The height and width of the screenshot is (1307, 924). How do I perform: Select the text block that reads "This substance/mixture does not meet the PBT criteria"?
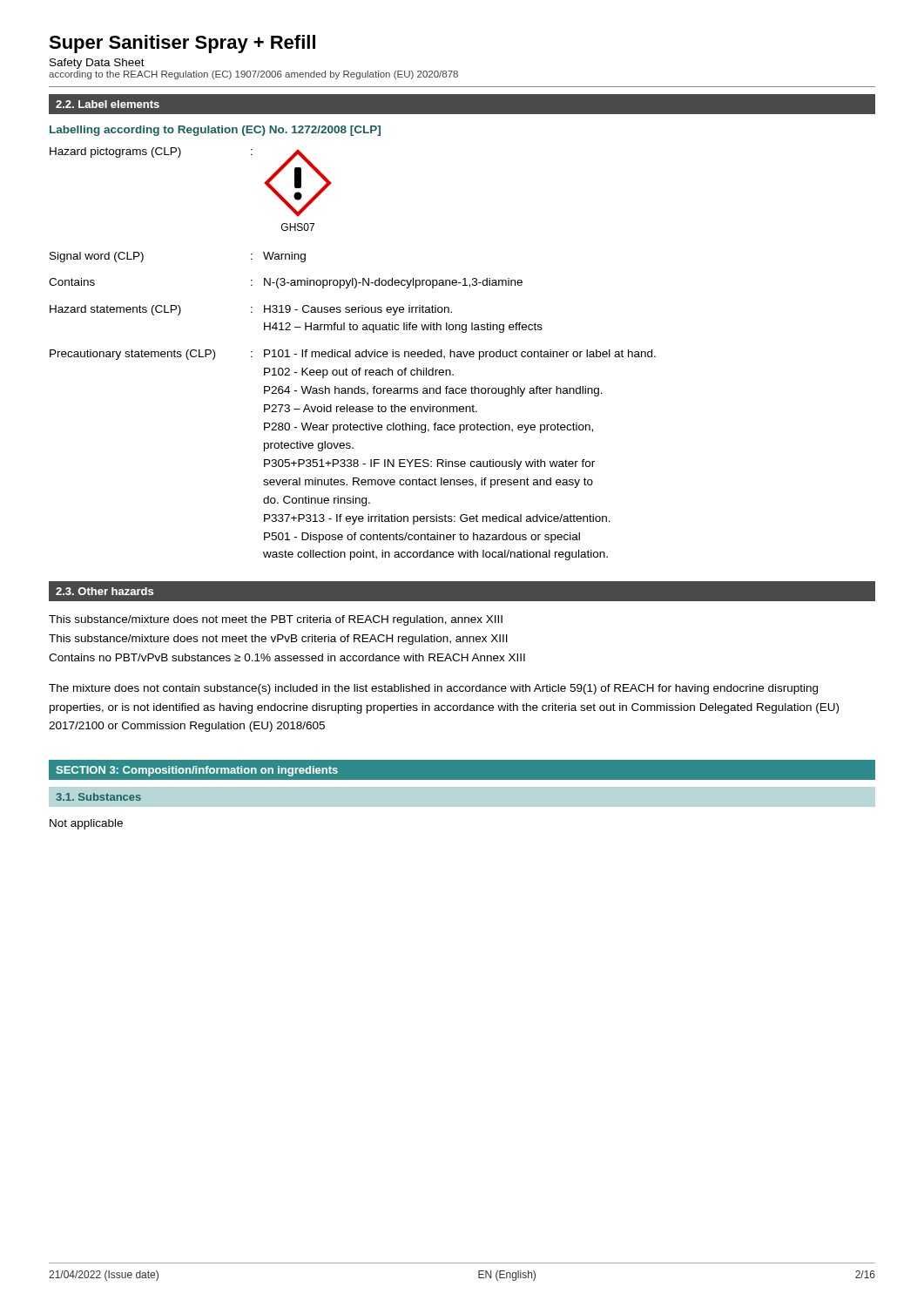(x=462, y=638)
